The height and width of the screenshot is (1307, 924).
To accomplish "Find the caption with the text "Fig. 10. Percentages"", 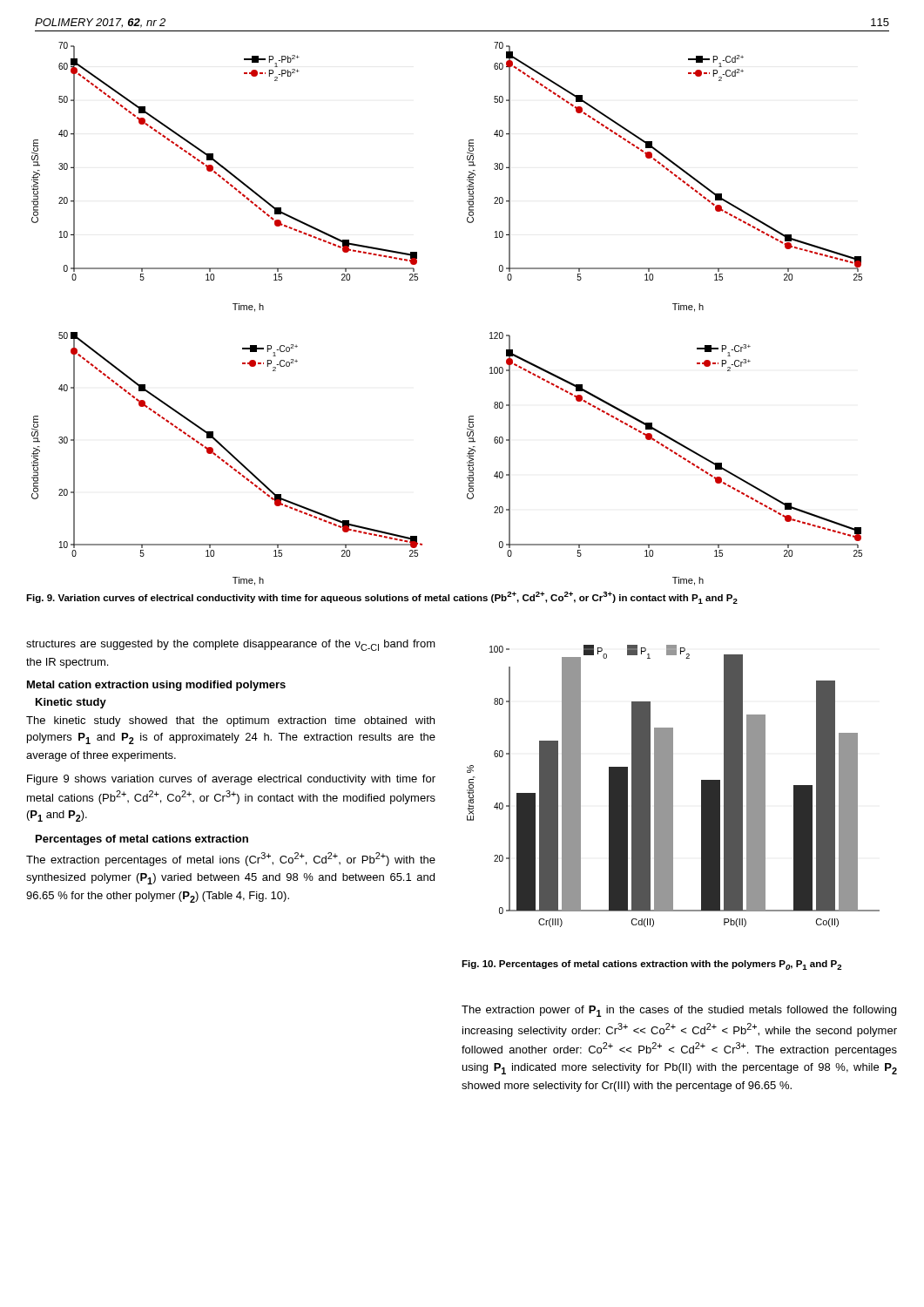I will point(652,965).
